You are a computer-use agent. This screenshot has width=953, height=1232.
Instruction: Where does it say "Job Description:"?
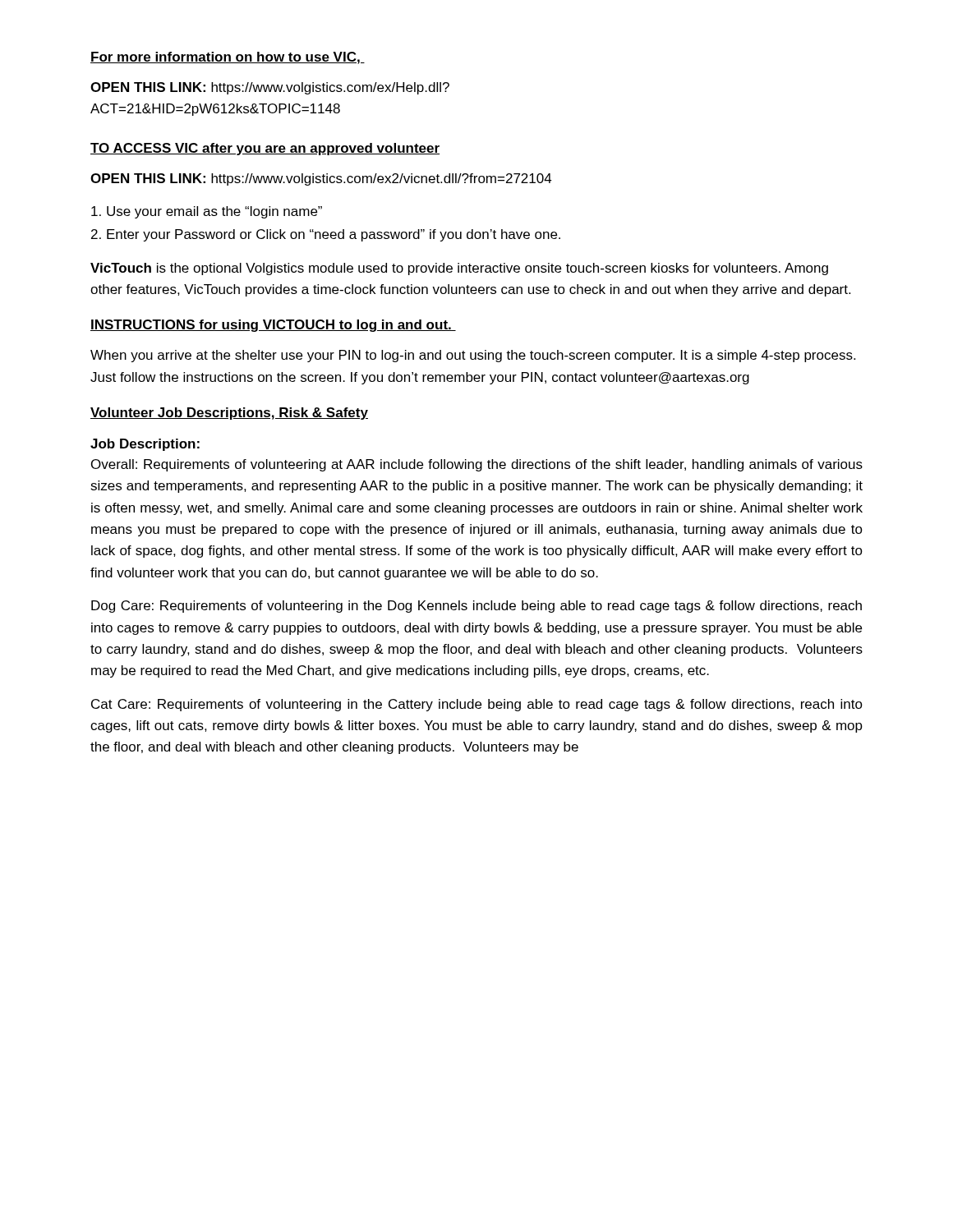145,444
